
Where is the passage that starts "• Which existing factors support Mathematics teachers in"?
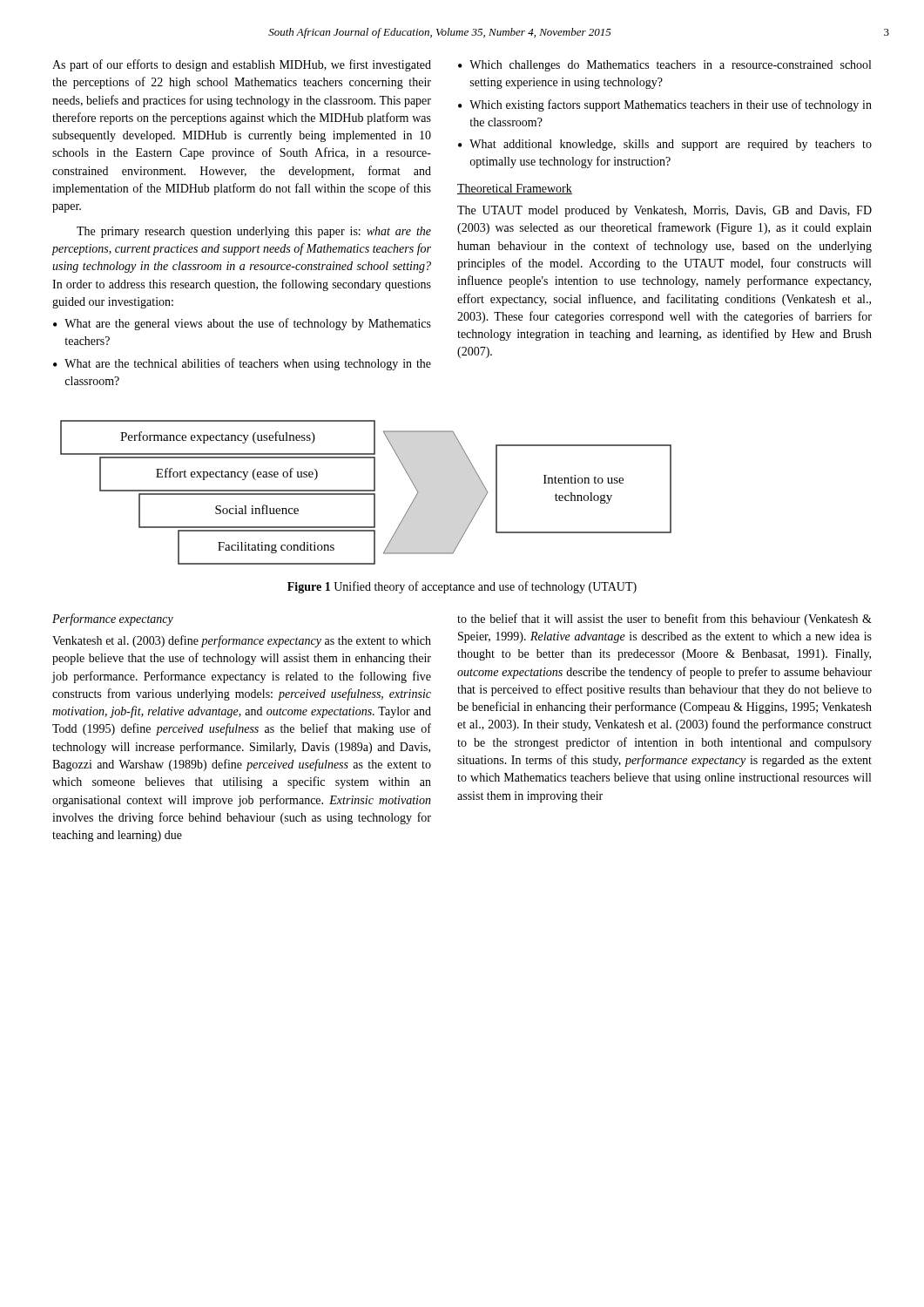[x=664, y=114]
